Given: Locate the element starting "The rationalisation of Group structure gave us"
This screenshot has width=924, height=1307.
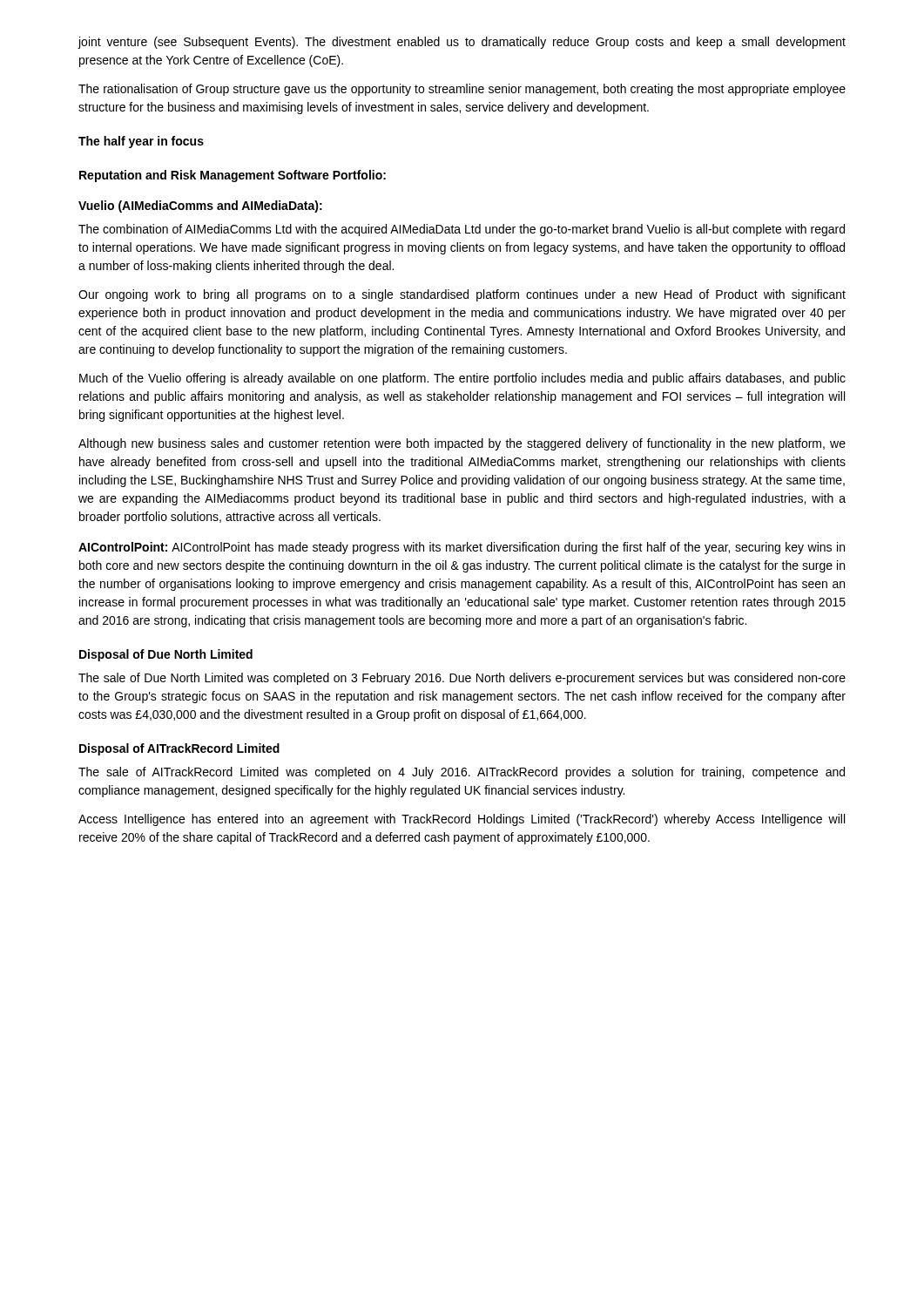Looking at the screenshot, I should click(x=462, y=98).
